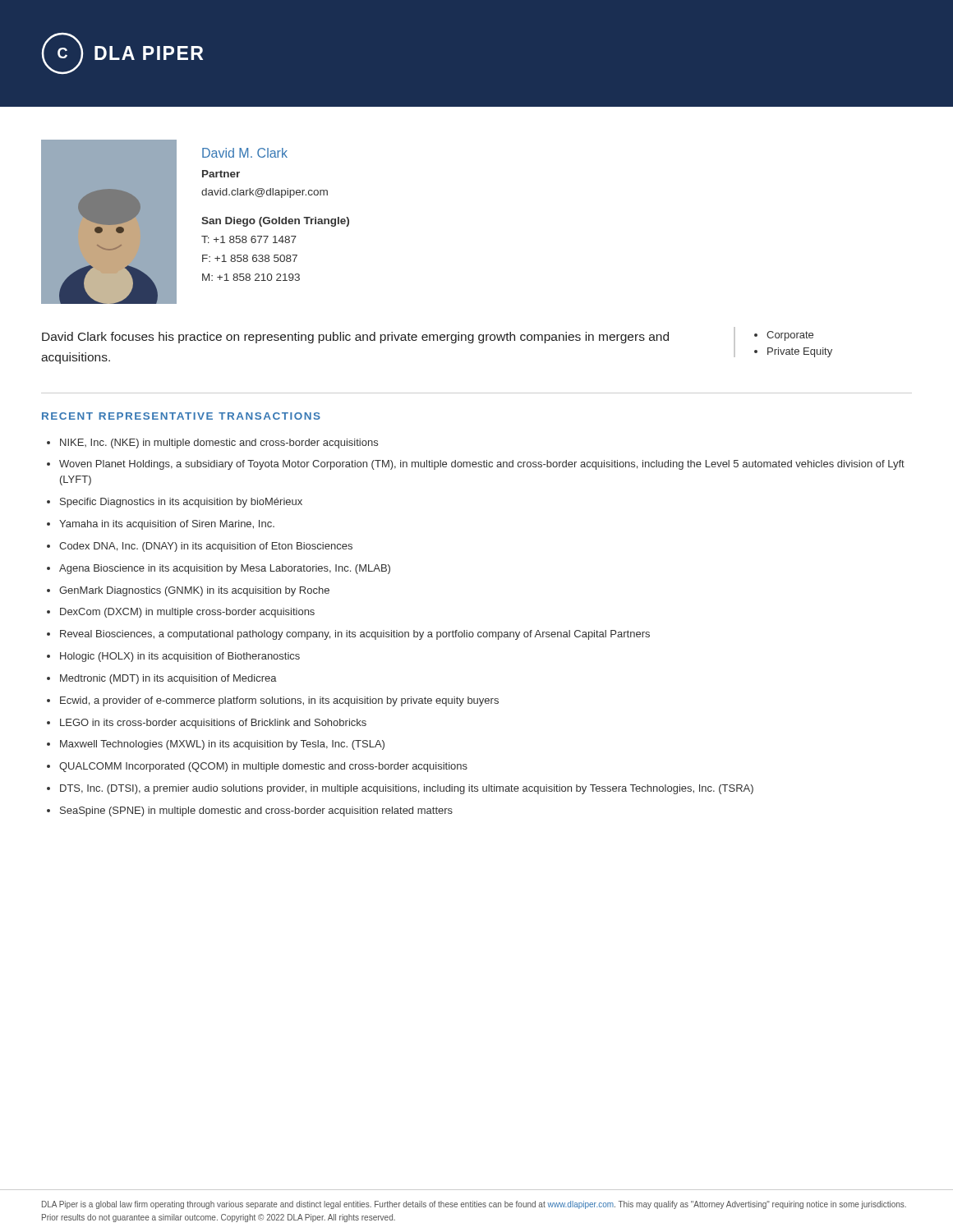This screenshot has width=953, height=1232.
Task: Click on the element starting "SeaSpine (SPNE) in multiple domestic and"
Action: coord(256,810)
